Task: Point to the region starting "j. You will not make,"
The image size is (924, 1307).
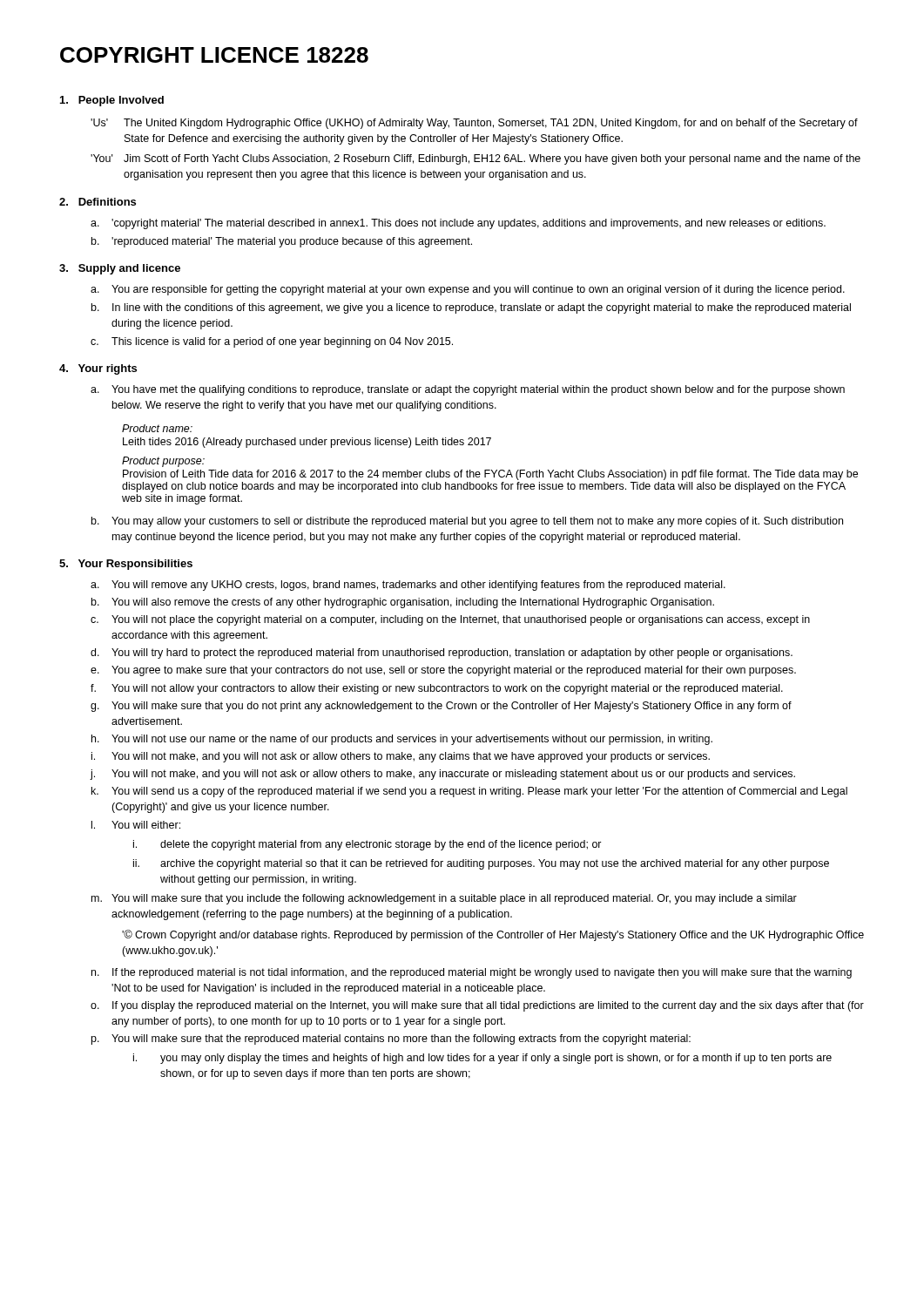Action: pyautogui.click(x=478, y=774)
